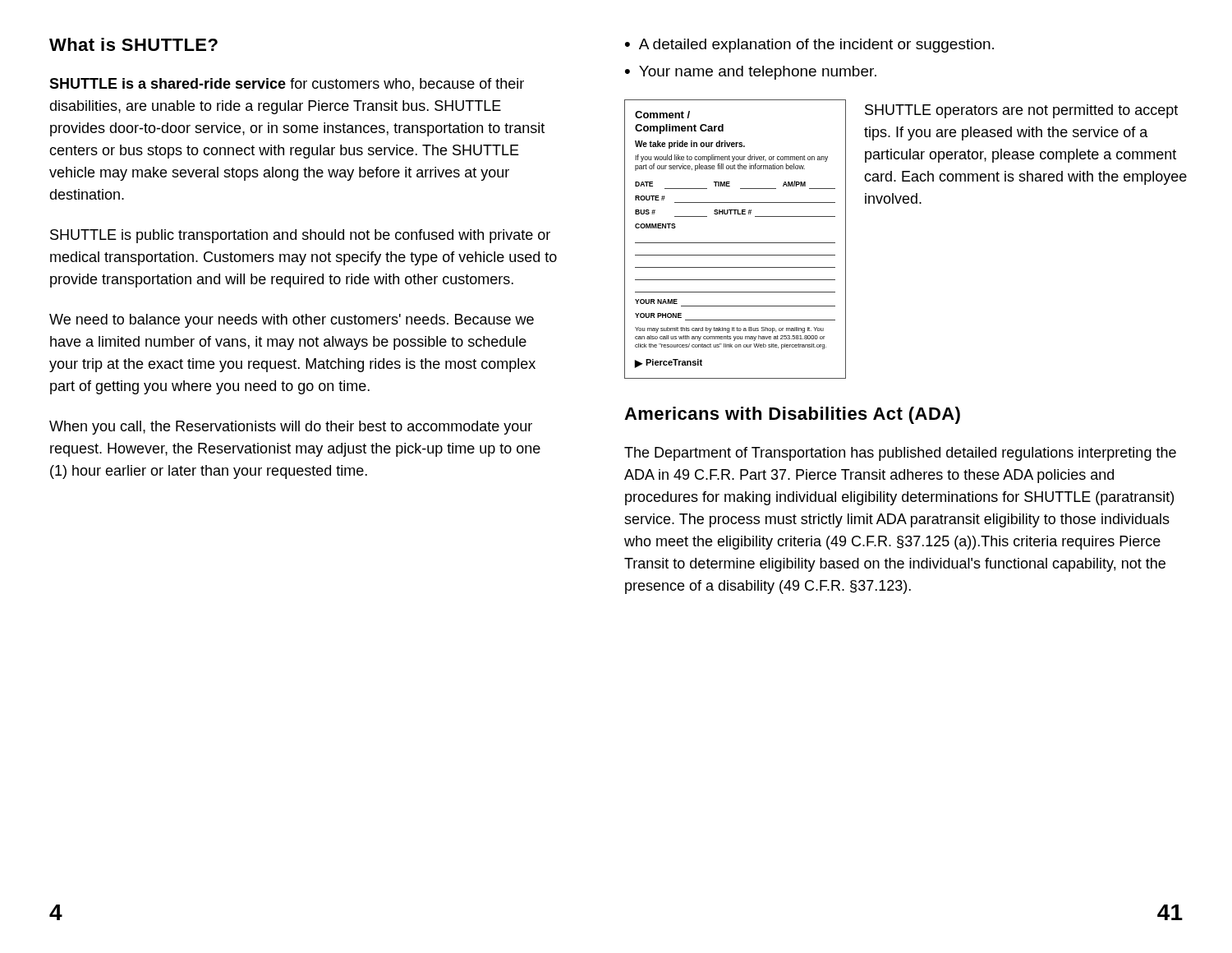1232x953 pixels.
Task: Find the text block containing "SHUTTLE is public transportation and"
Action: 303,257
